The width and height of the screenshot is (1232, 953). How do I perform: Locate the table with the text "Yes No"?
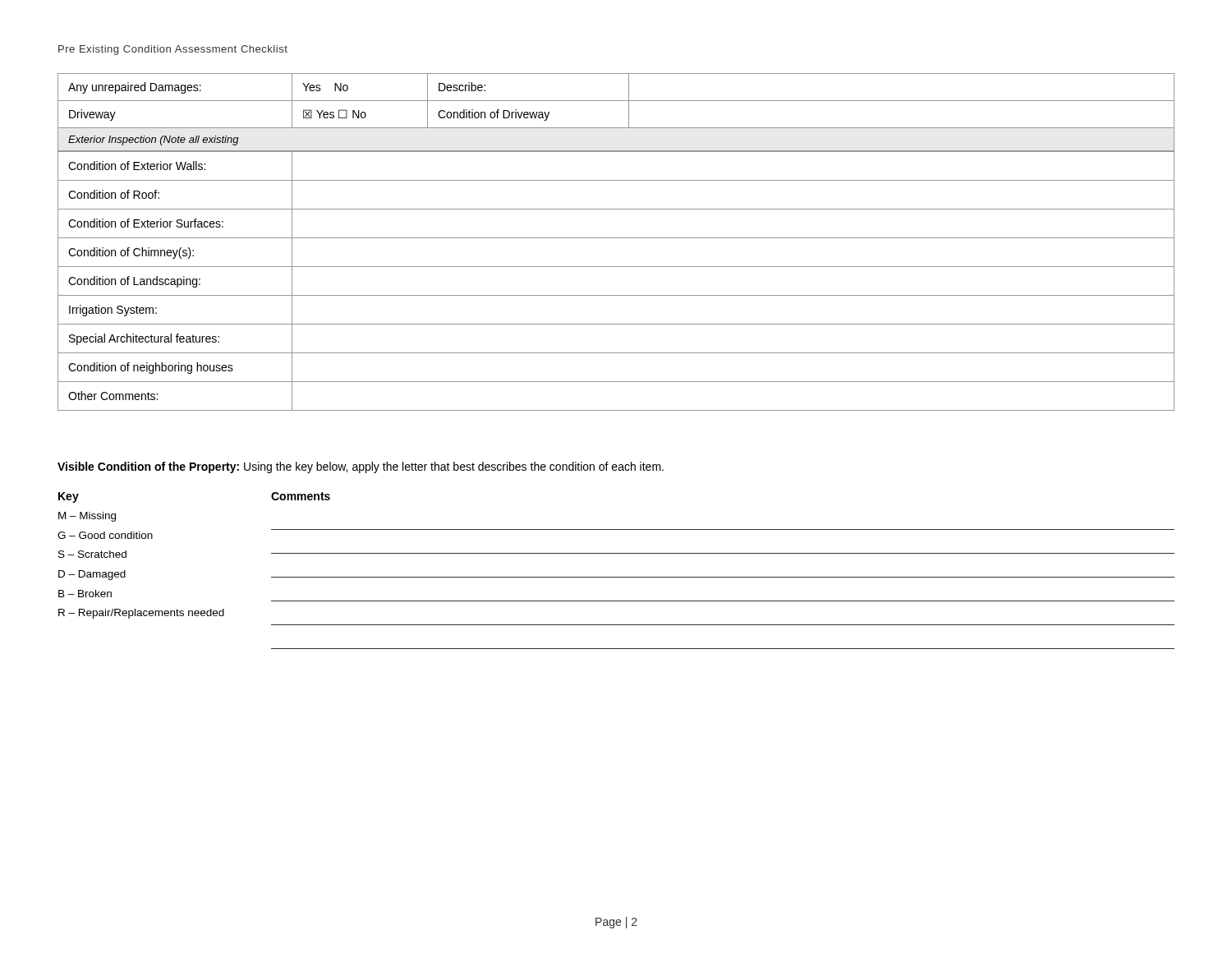(x=616, y=112)
